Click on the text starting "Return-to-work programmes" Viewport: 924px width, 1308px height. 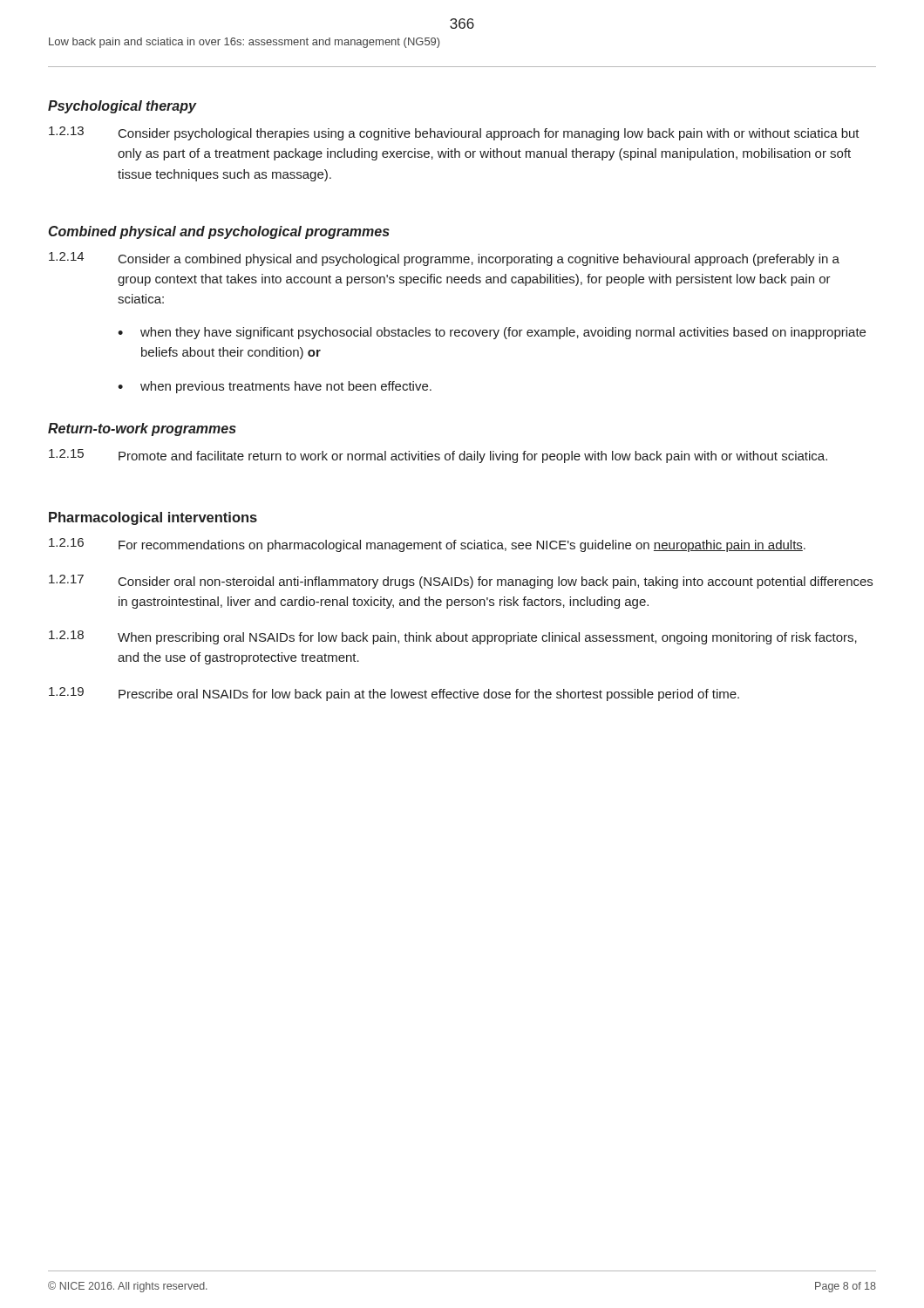pyautogui.click(x=142, y=429)
